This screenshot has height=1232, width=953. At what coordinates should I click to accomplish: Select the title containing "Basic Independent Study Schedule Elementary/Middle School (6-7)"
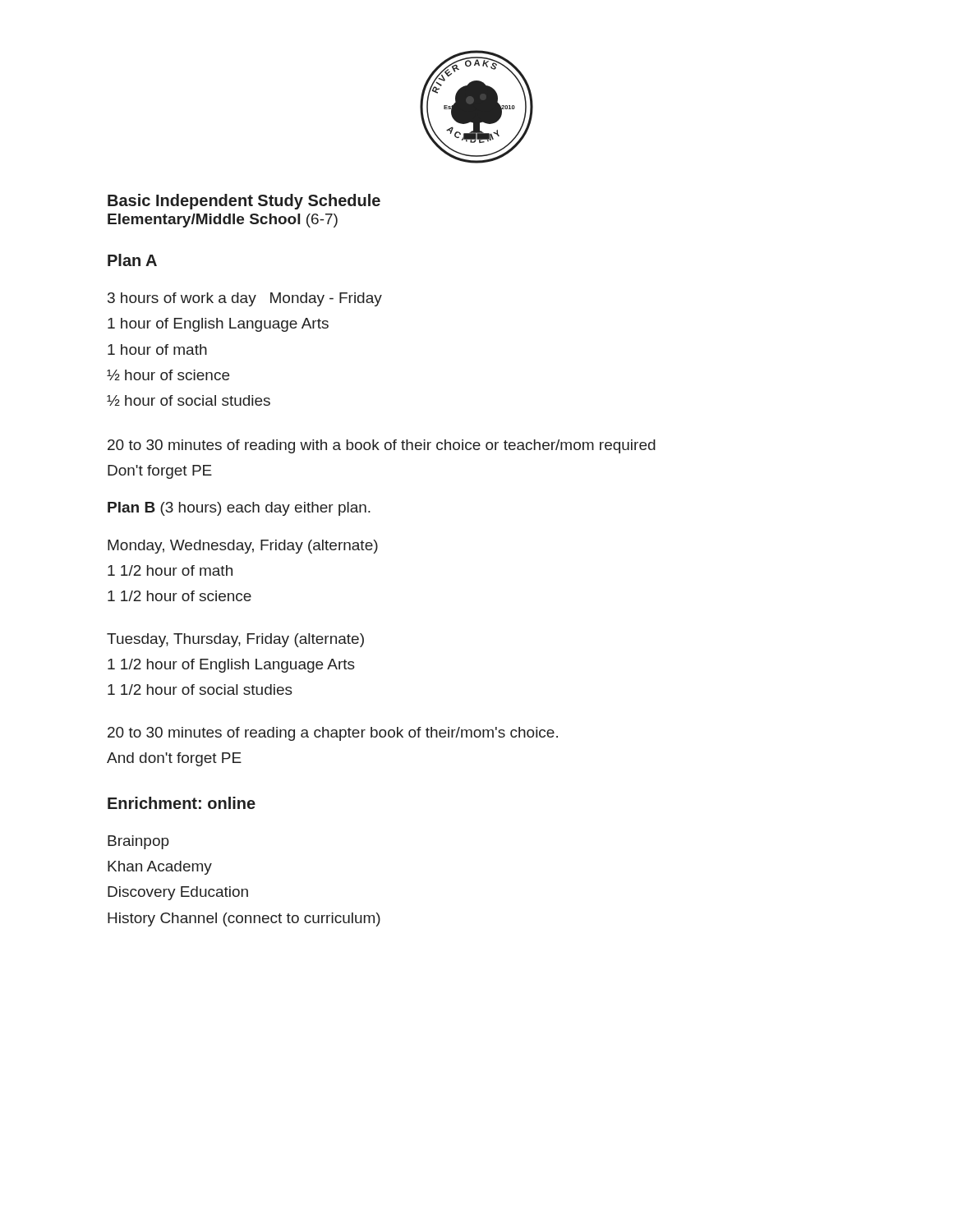tap(244, 202)
